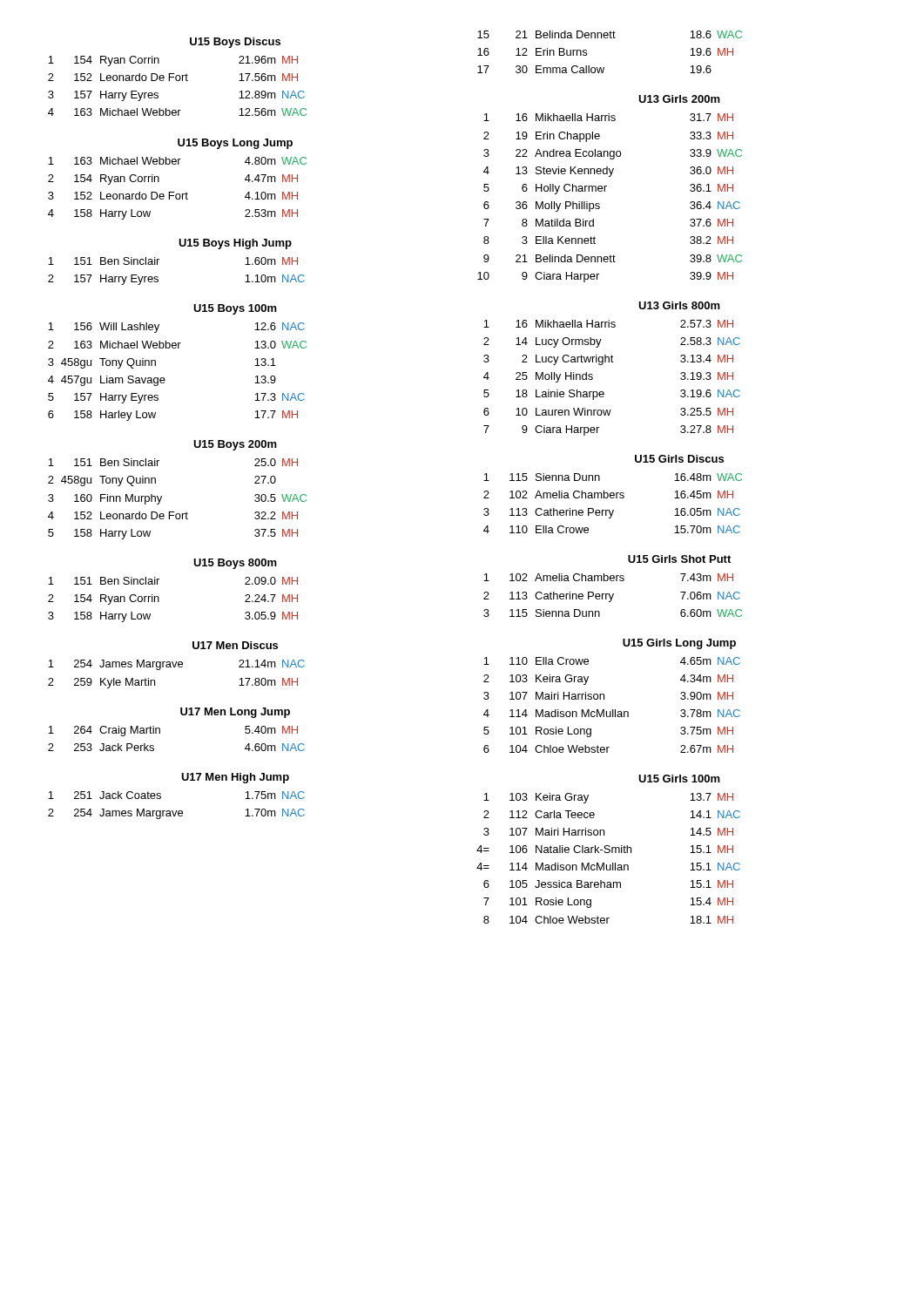Viewport: 924px width, 1307px height.
Task: Where does it say "U15 Boys High Jump"?
Action: 235,243
